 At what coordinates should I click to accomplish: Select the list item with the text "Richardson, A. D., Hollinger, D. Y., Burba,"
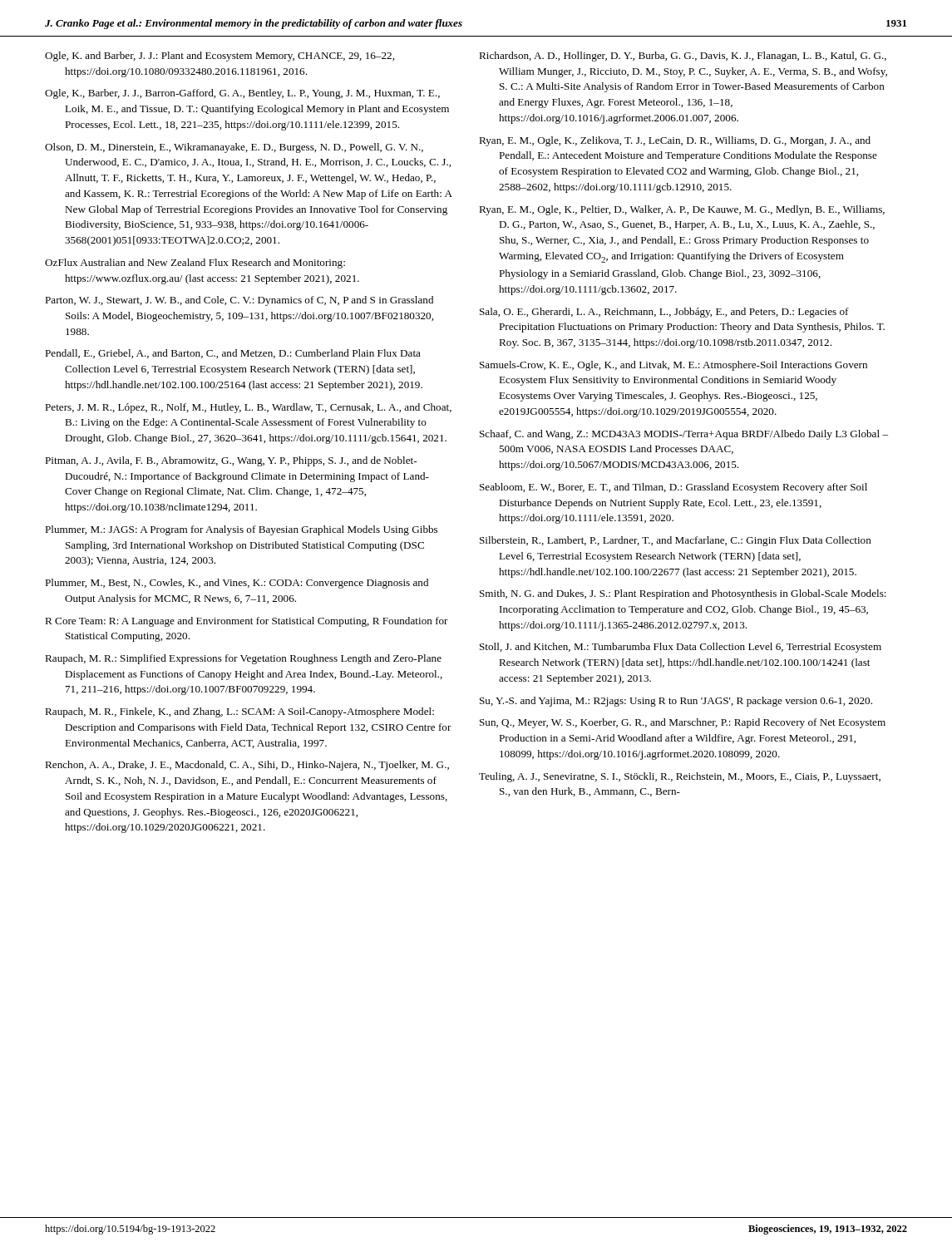click(683, 86)
